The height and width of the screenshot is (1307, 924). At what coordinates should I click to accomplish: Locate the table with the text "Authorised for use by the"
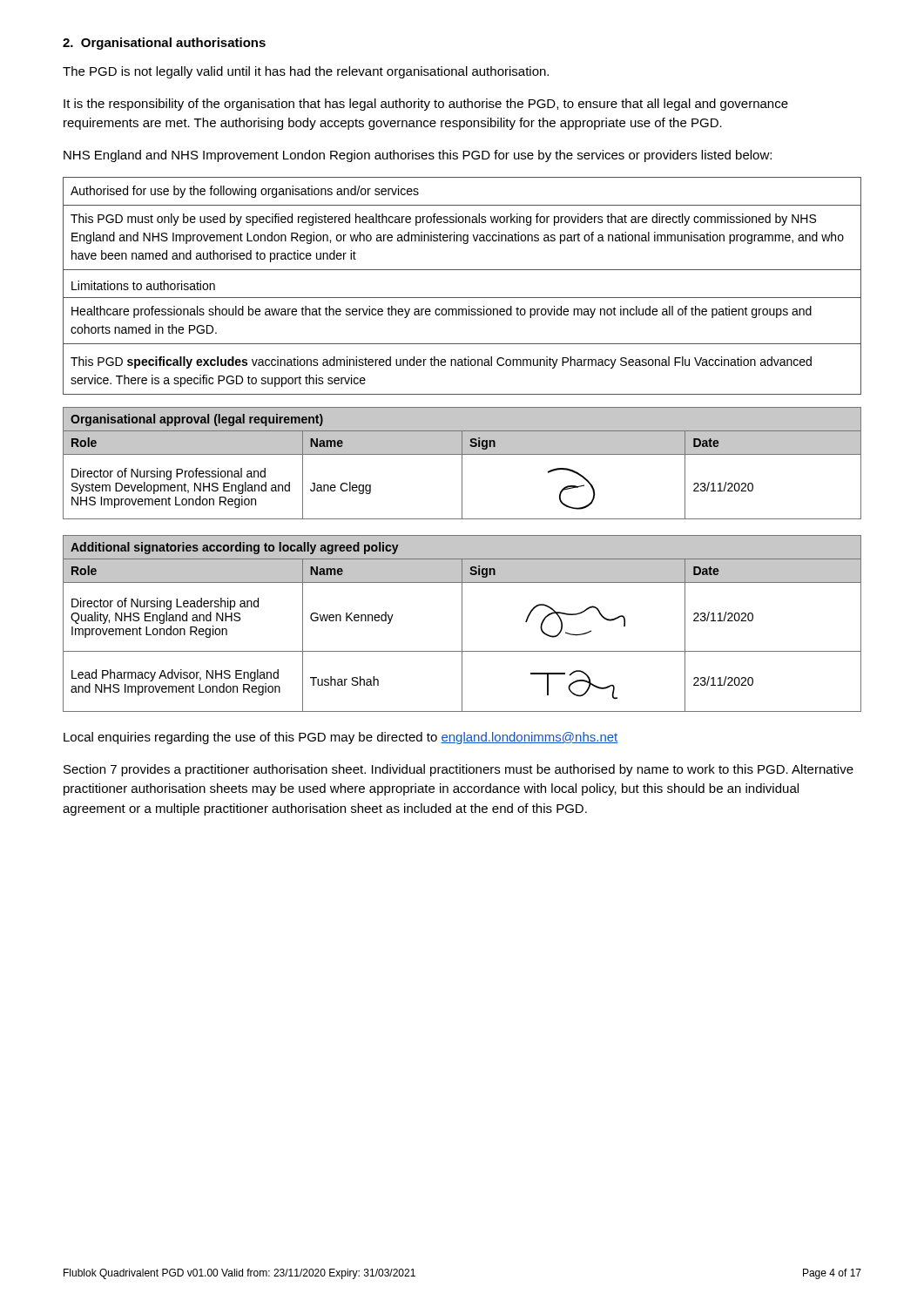462,286
